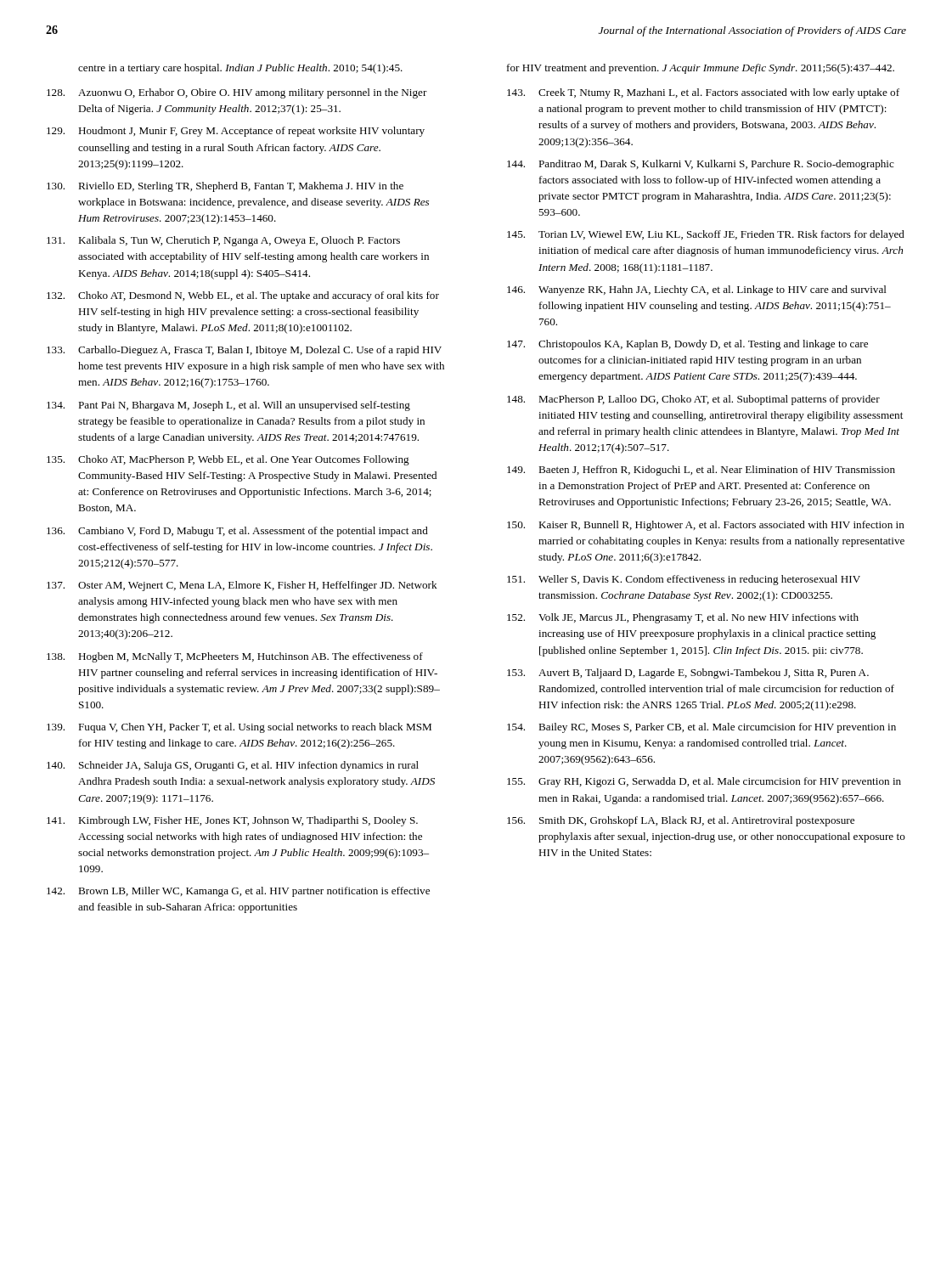Point to the block beginning "133. Carballo-Dieguez A, Frasca T, Balan"
The height and width of the screenshot is (1274, 952).
[x=245, y=366]
